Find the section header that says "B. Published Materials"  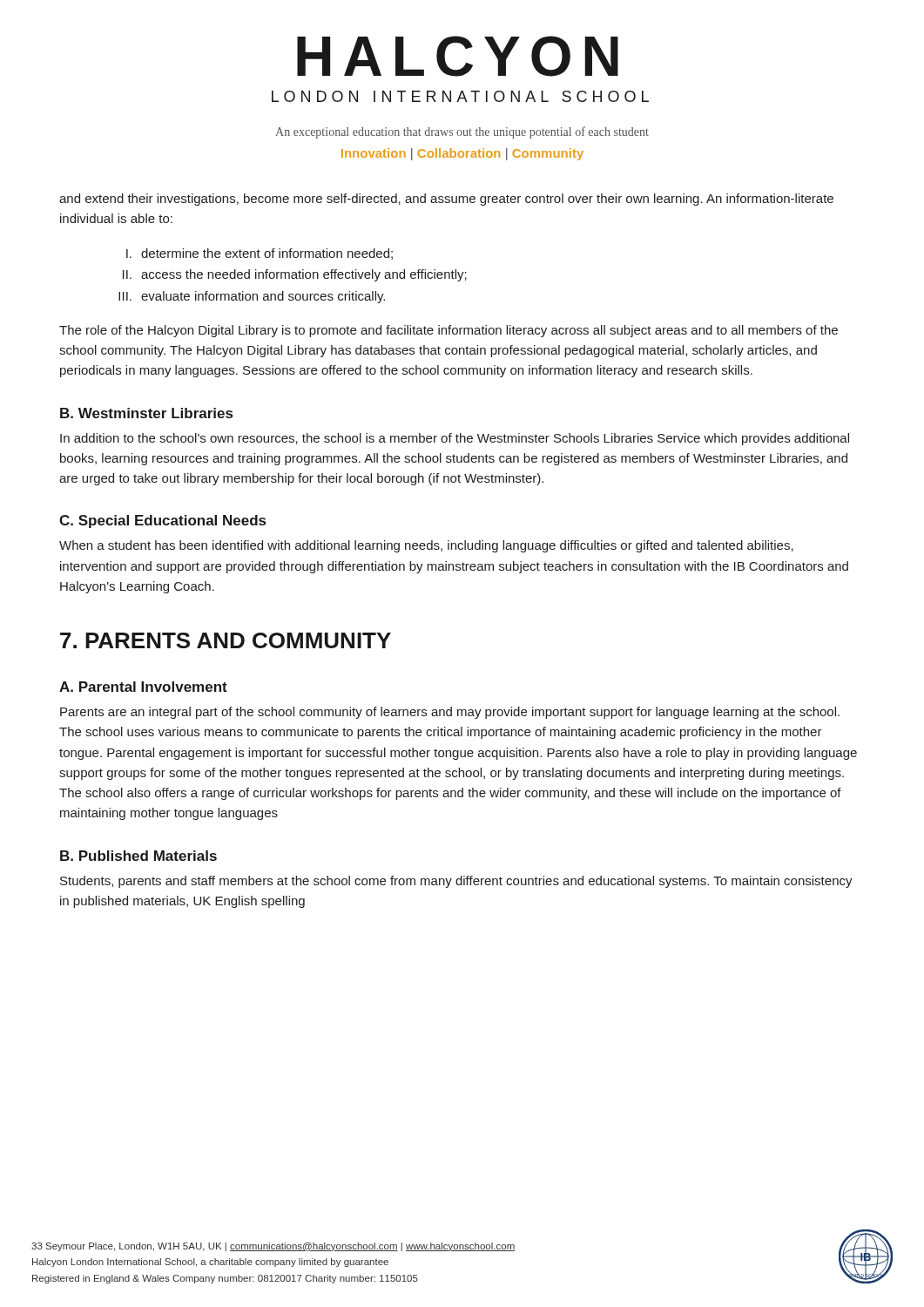(138, 856)
